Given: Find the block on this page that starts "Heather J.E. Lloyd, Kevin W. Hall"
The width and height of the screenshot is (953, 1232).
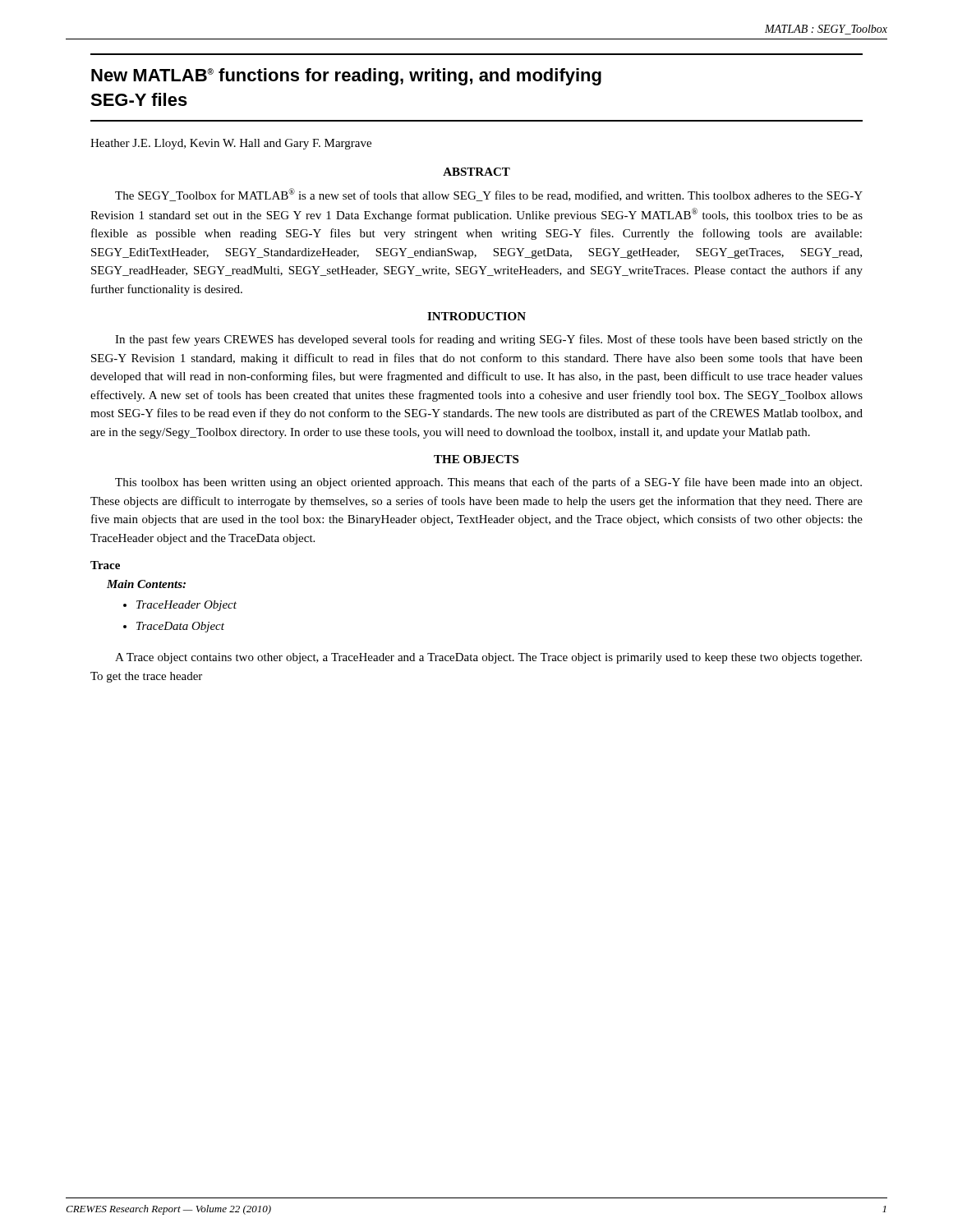Looking at the screenshot, I should tap(231, 143).
